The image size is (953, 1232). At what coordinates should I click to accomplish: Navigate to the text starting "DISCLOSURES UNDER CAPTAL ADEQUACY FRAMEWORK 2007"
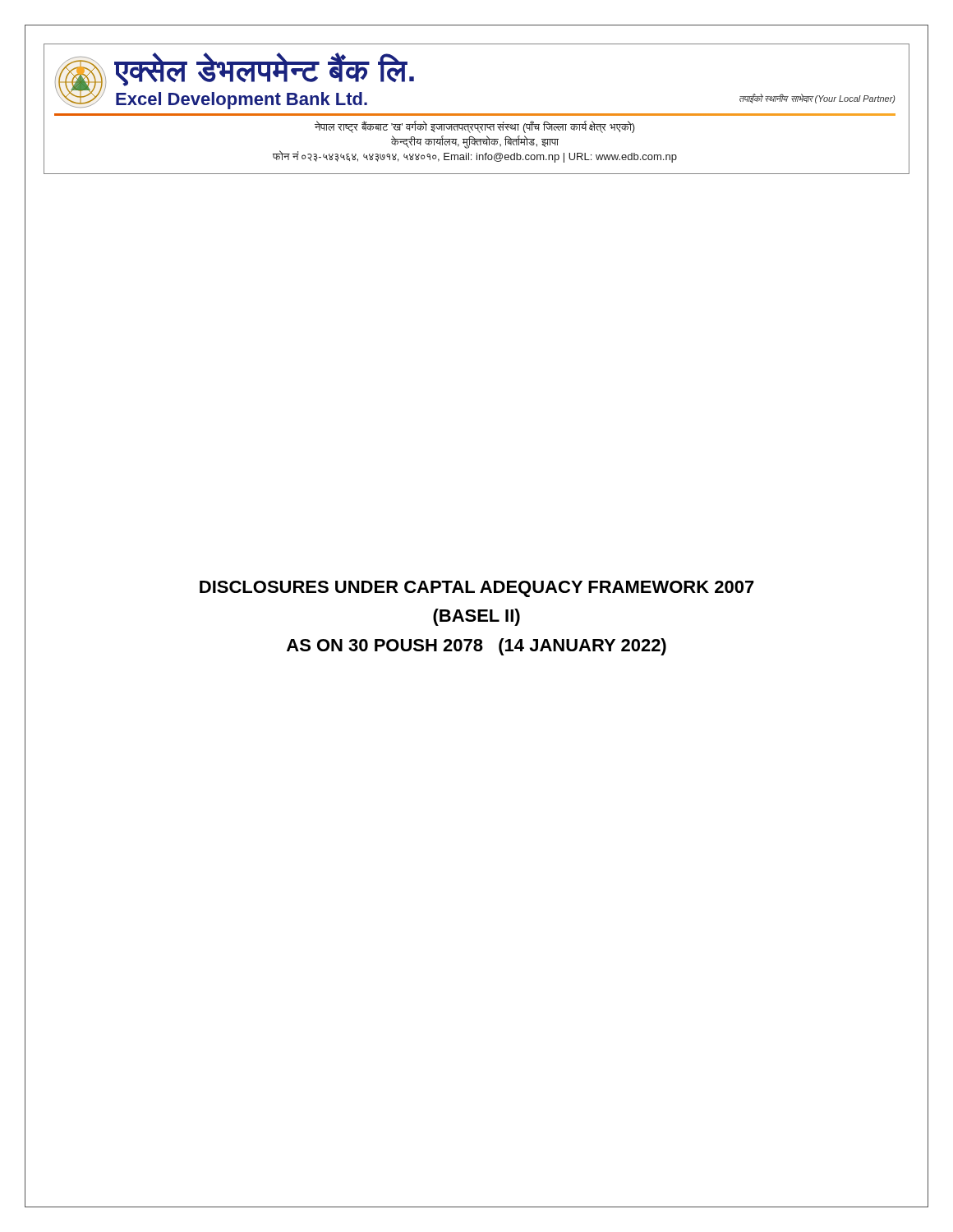click(476, 616)
